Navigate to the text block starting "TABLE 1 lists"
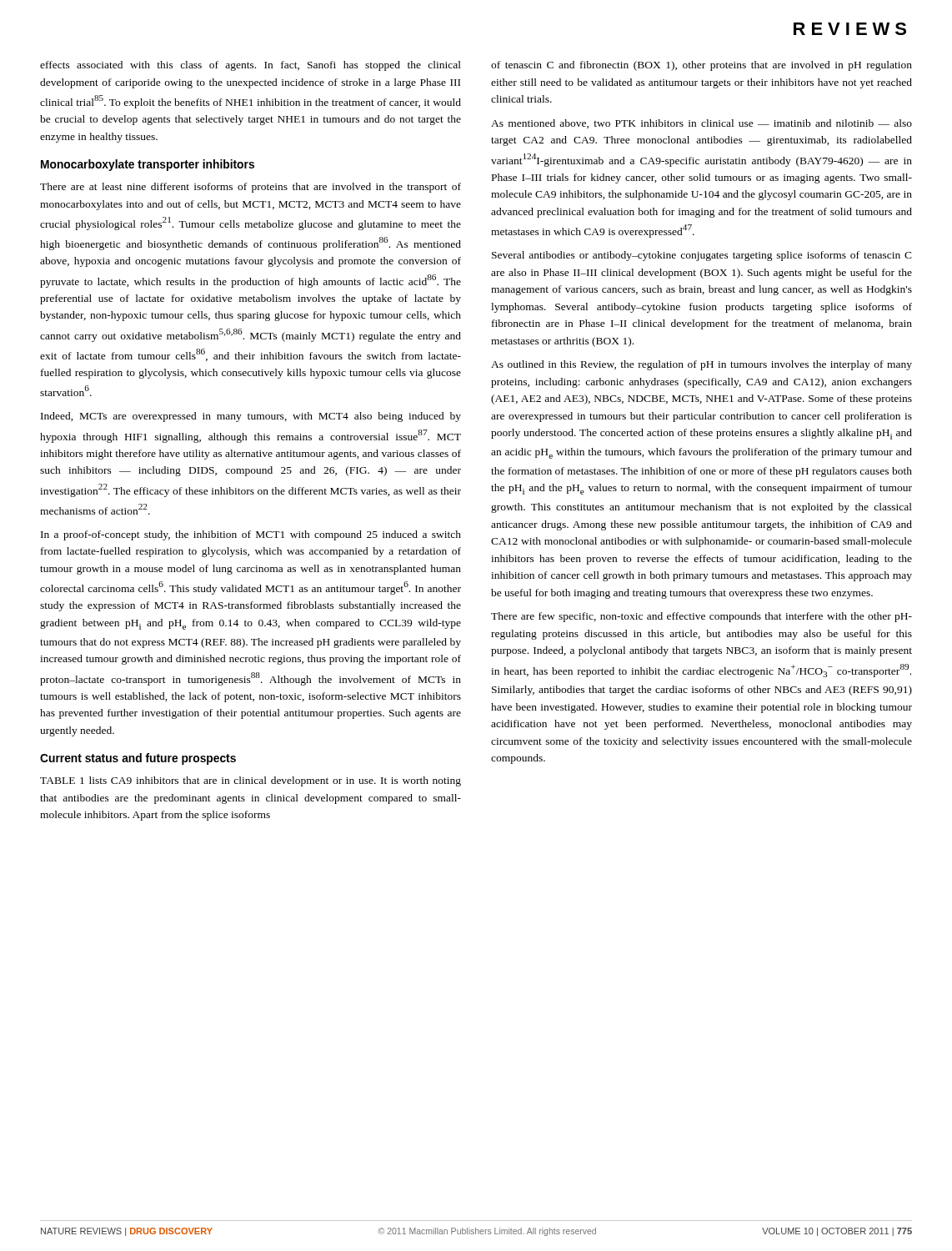 (x=250, y=798)
